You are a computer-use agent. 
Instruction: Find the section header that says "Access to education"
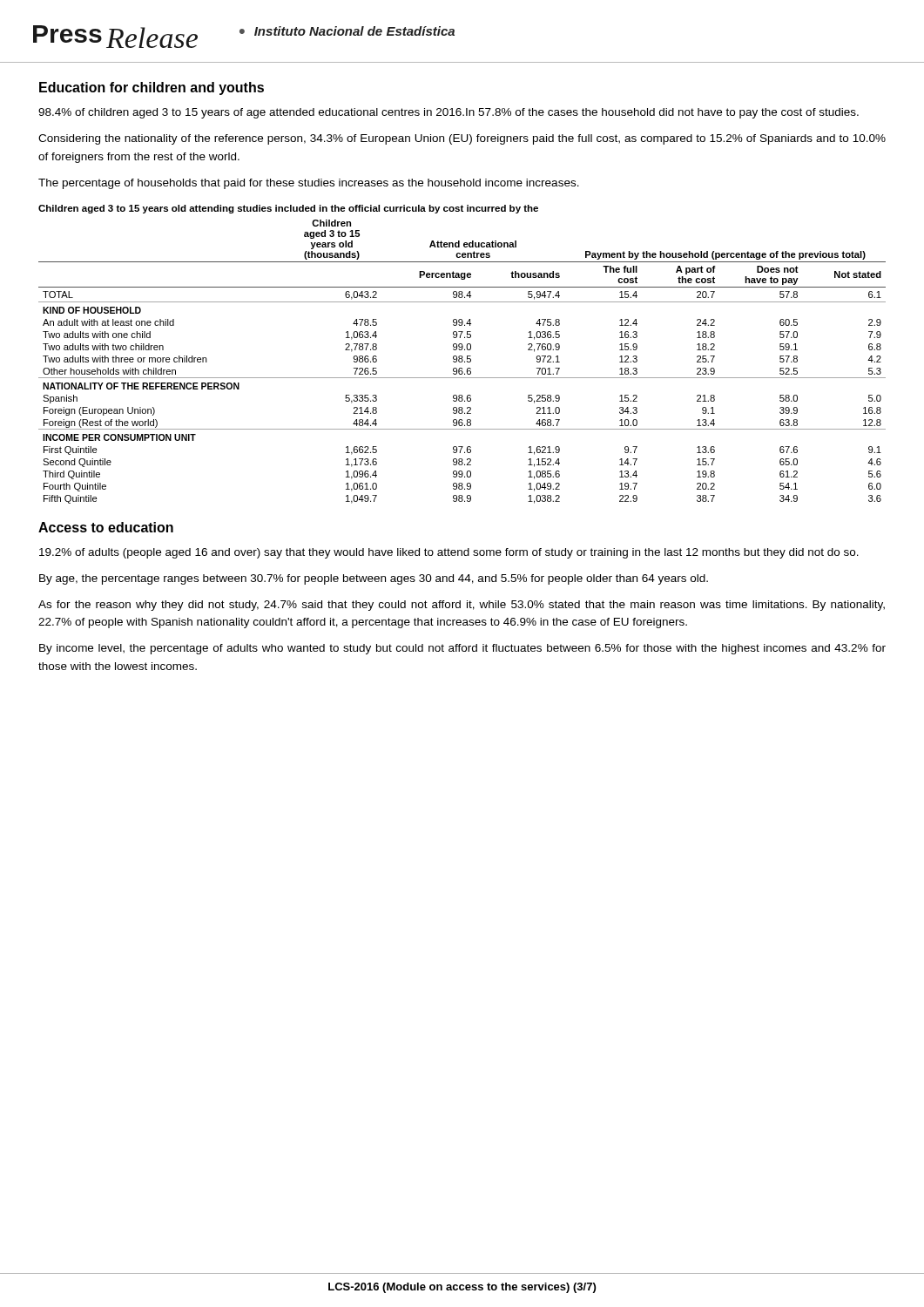106,527
